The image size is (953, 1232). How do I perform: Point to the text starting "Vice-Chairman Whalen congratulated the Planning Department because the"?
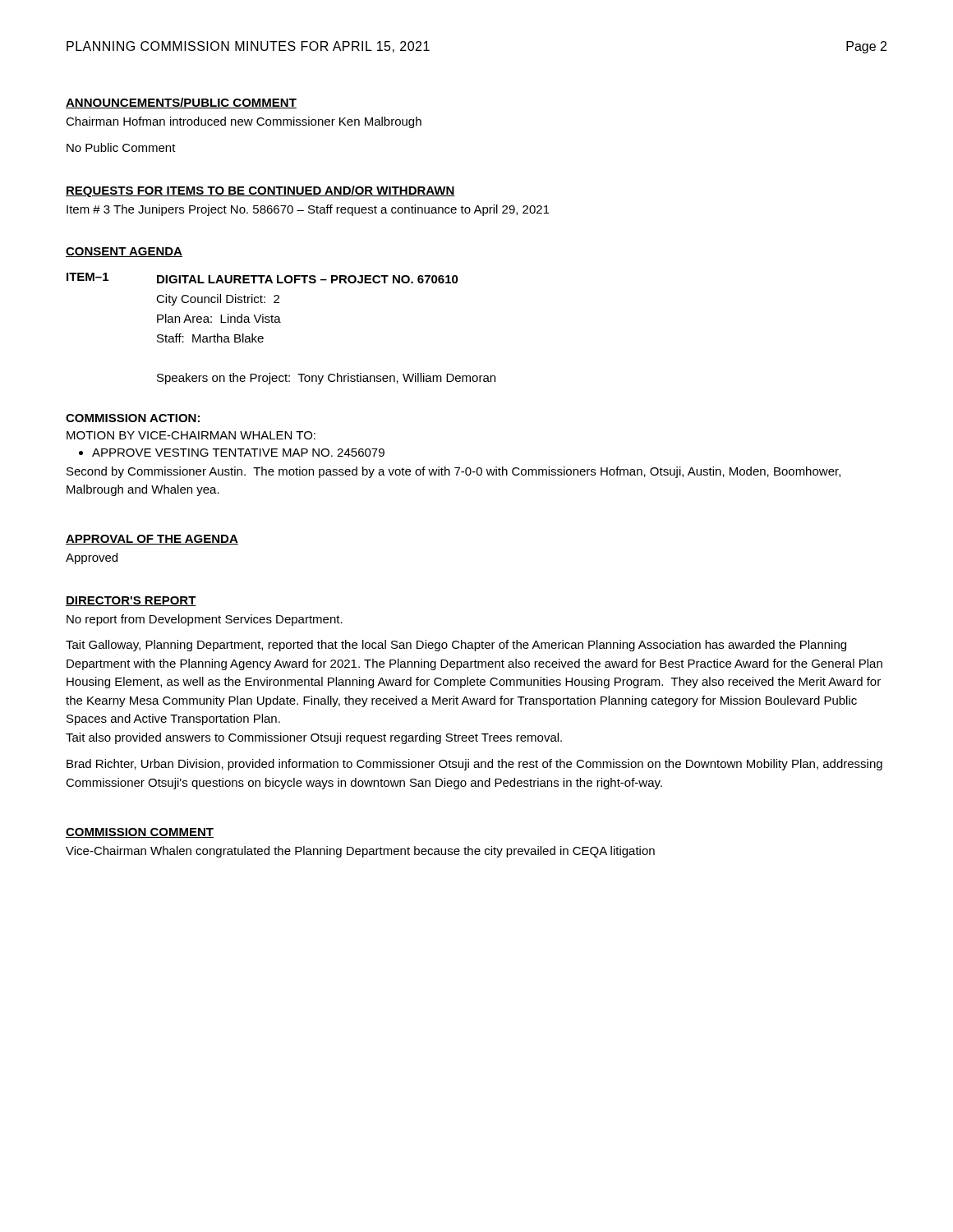pos(361,851)
